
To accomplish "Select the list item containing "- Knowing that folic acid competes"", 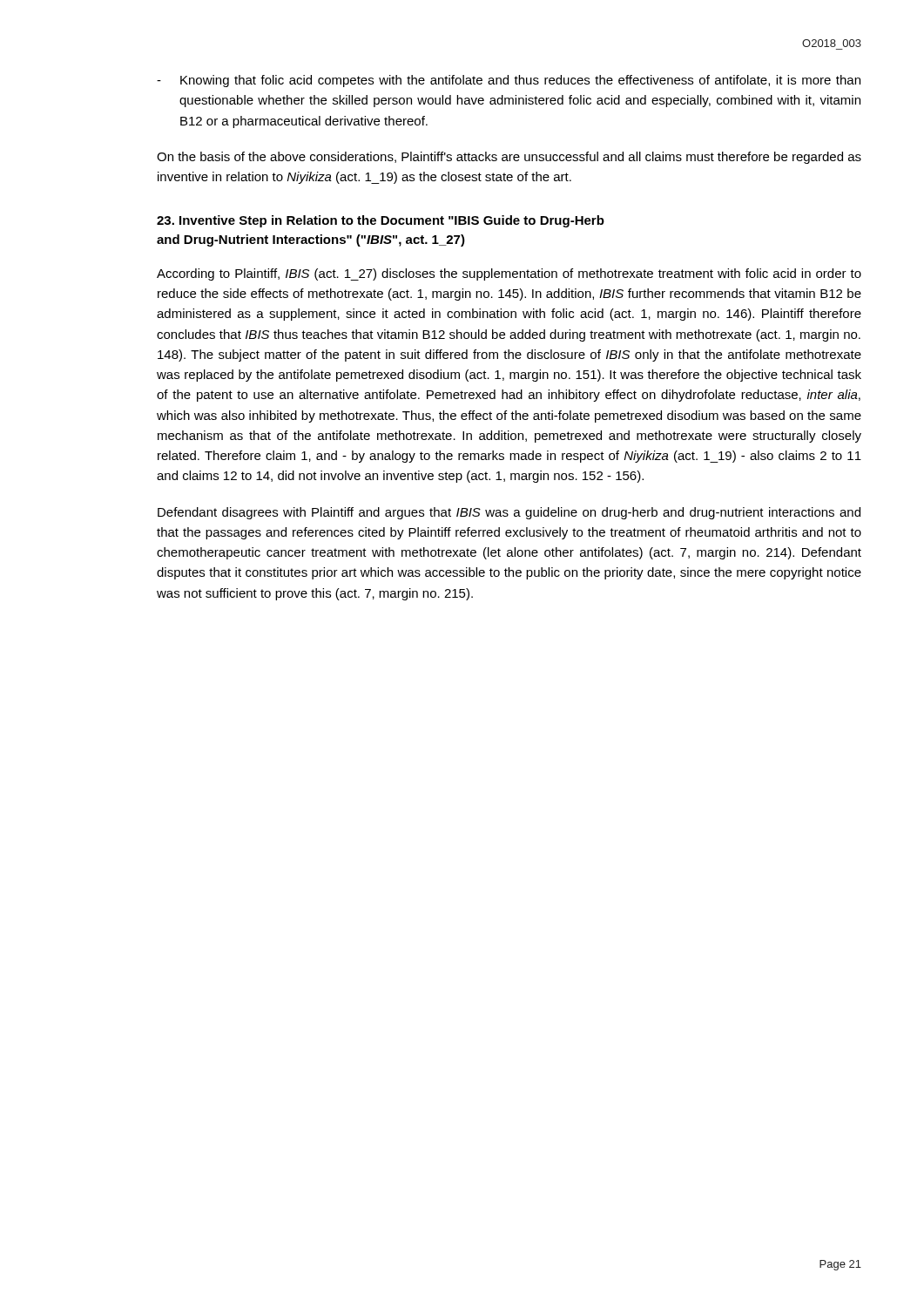I will click(509, 100).
